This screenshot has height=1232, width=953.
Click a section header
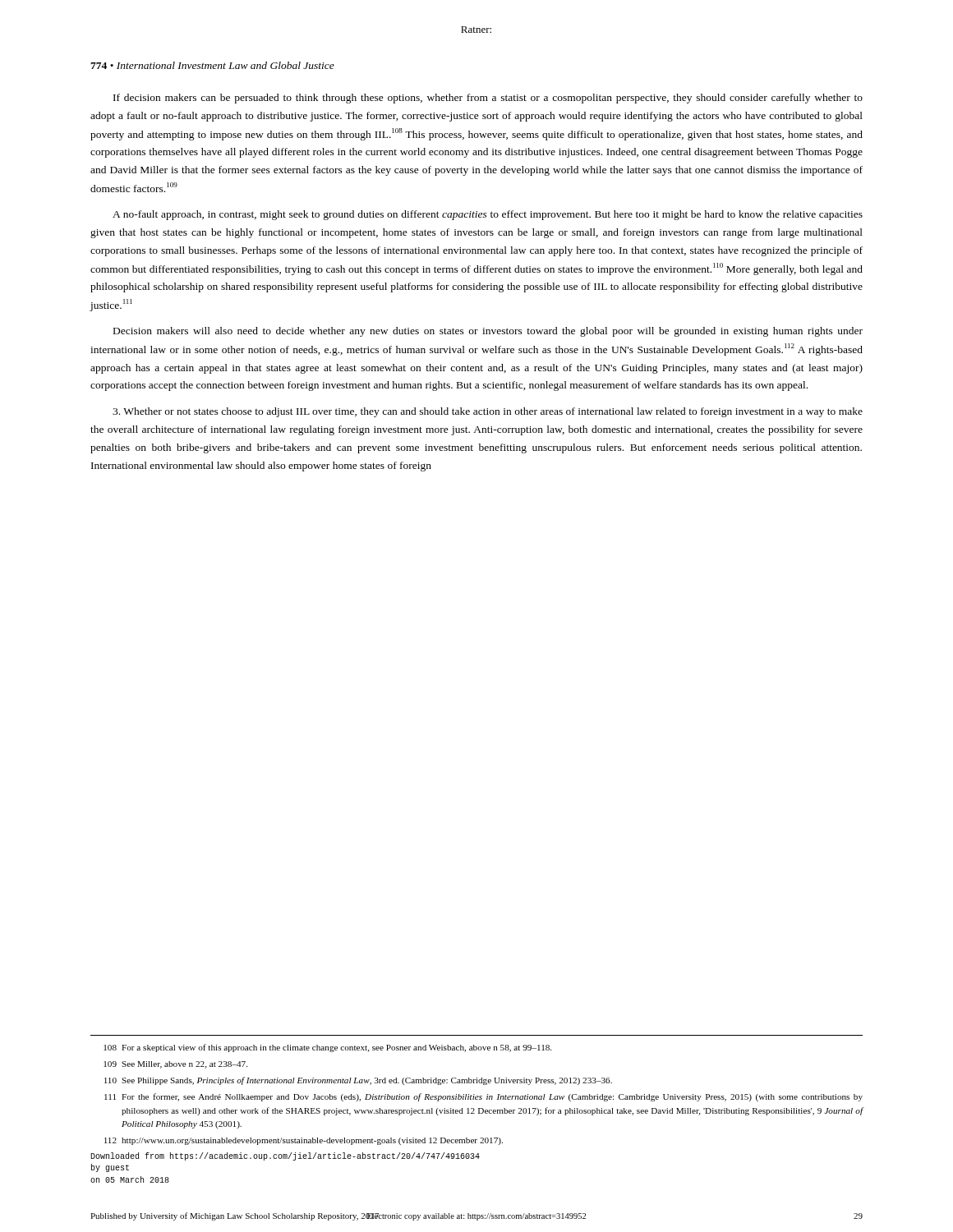point(212,65)
